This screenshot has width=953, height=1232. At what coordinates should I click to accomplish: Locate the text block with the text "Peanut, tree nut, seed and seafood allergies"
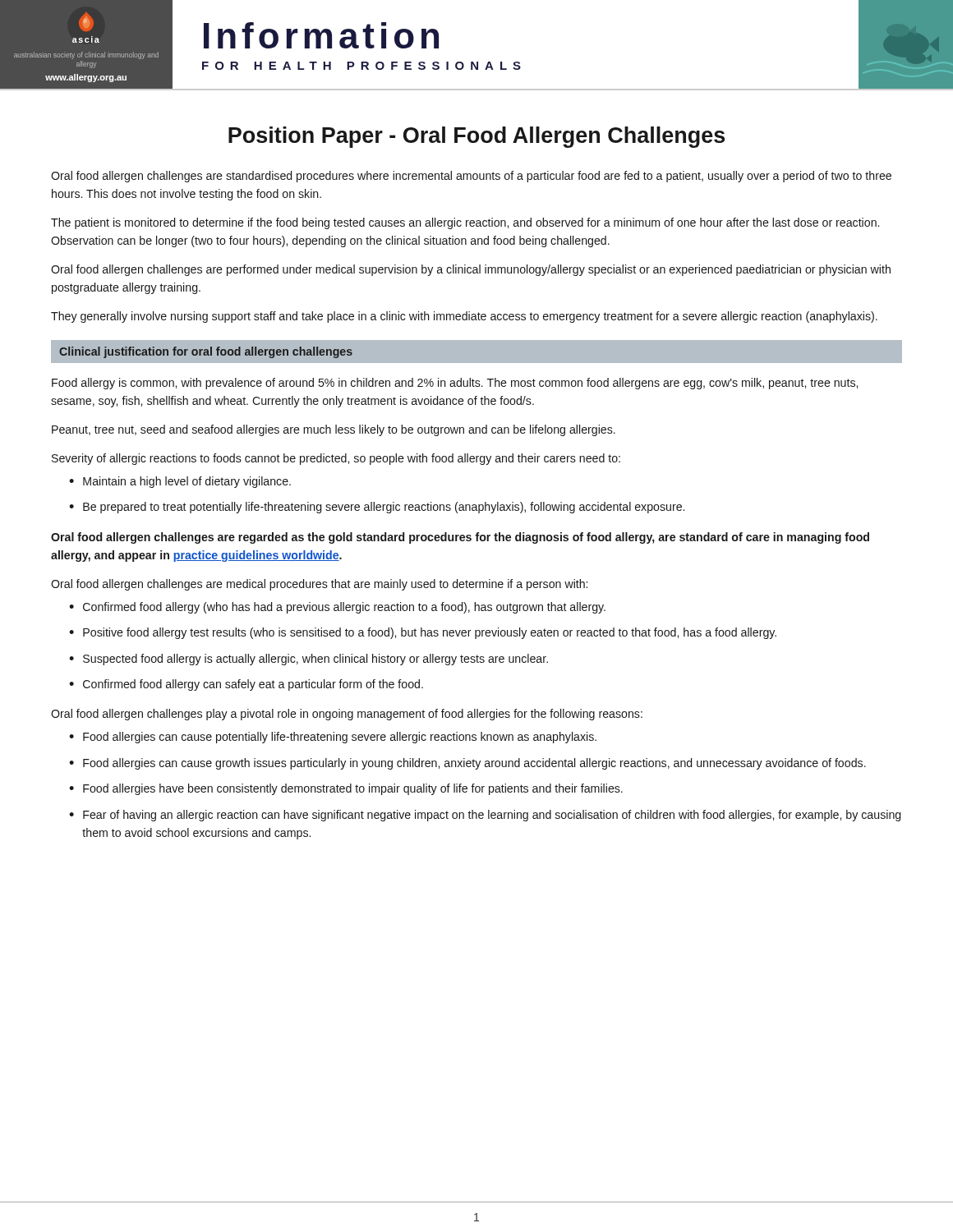point(333,430)
